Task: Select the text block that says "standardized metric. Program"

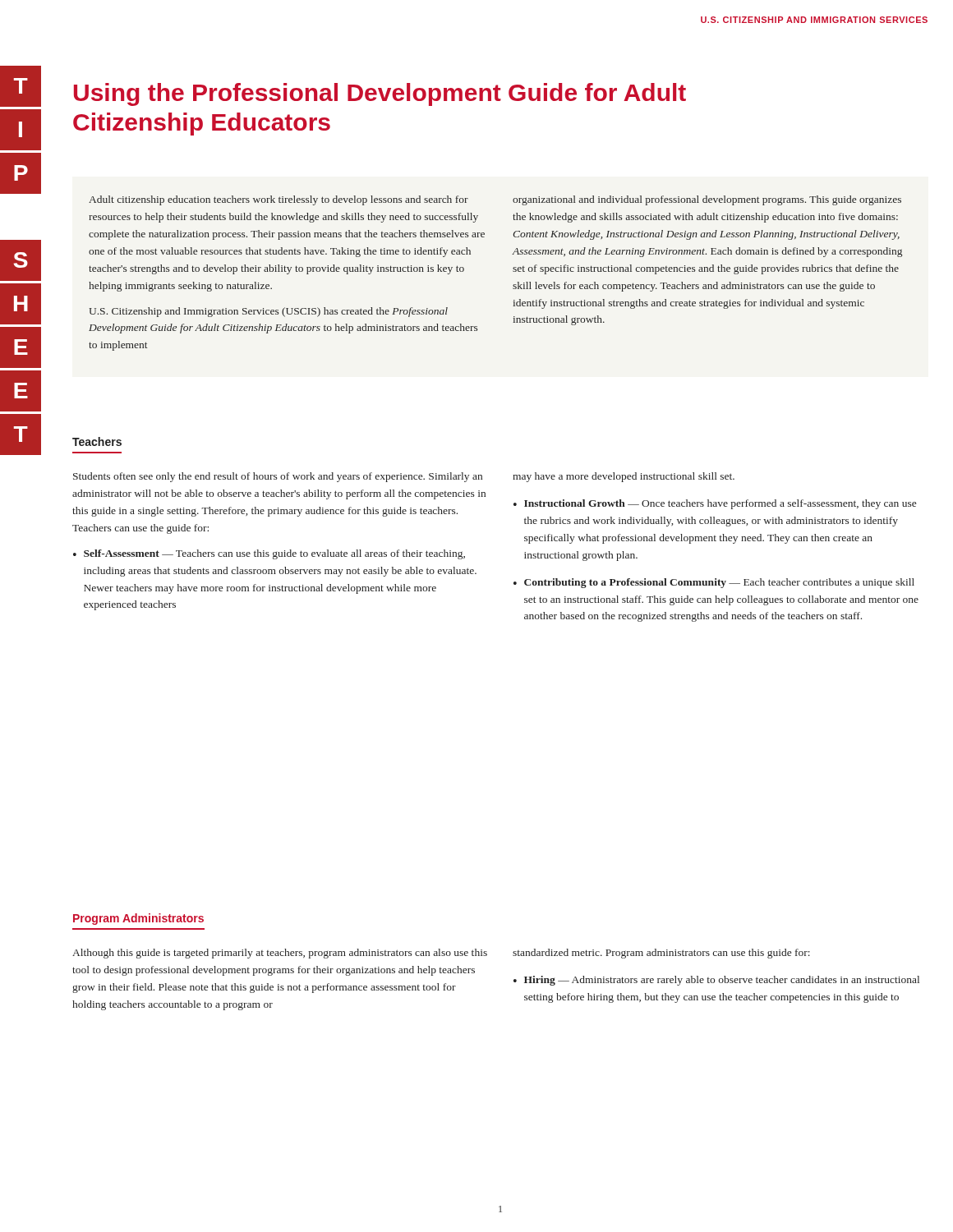Action: [662, 952]
